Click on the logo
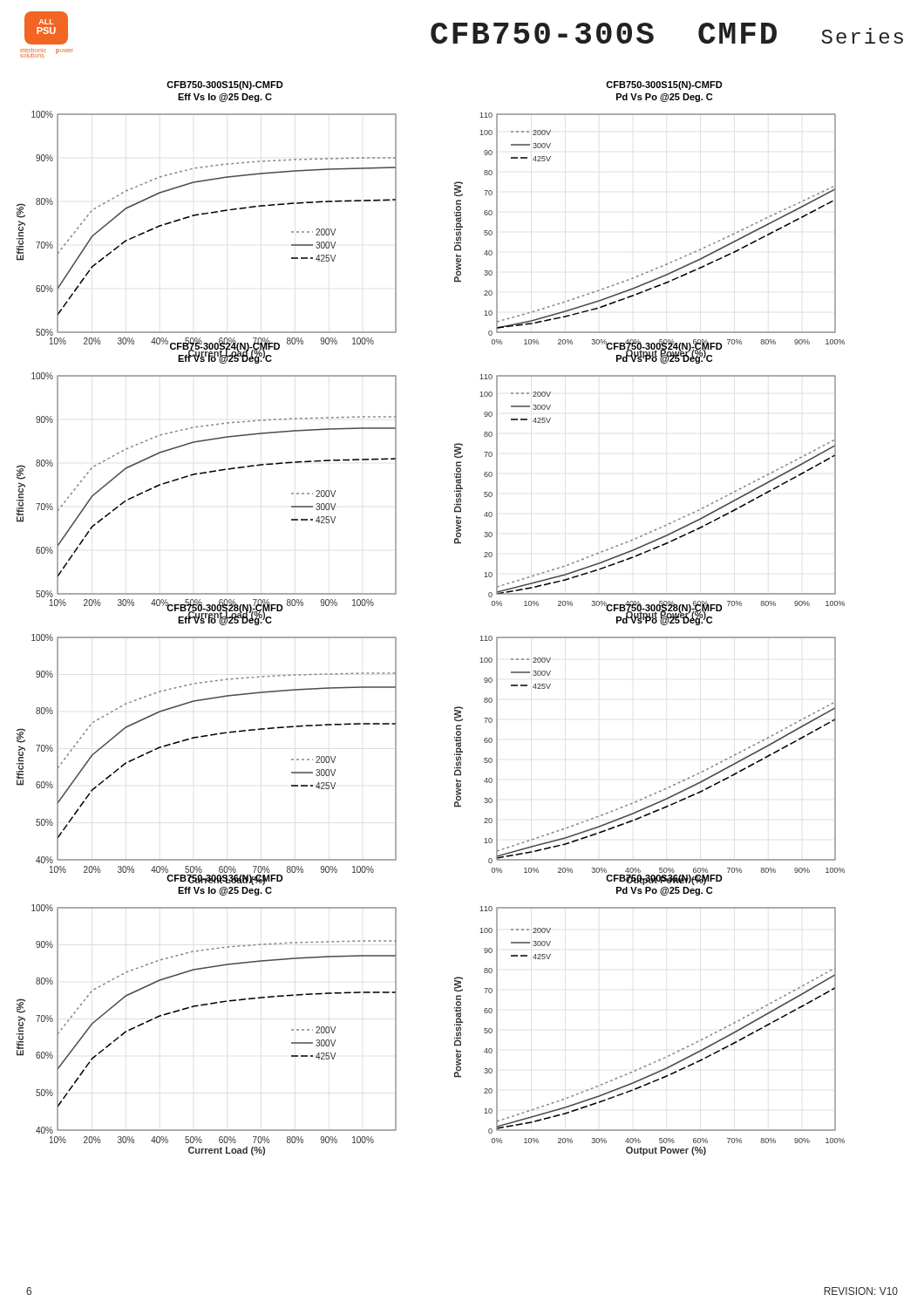The width and height of the screenshot is (924, 1308). pyautogui.click(x=55, y=33)
